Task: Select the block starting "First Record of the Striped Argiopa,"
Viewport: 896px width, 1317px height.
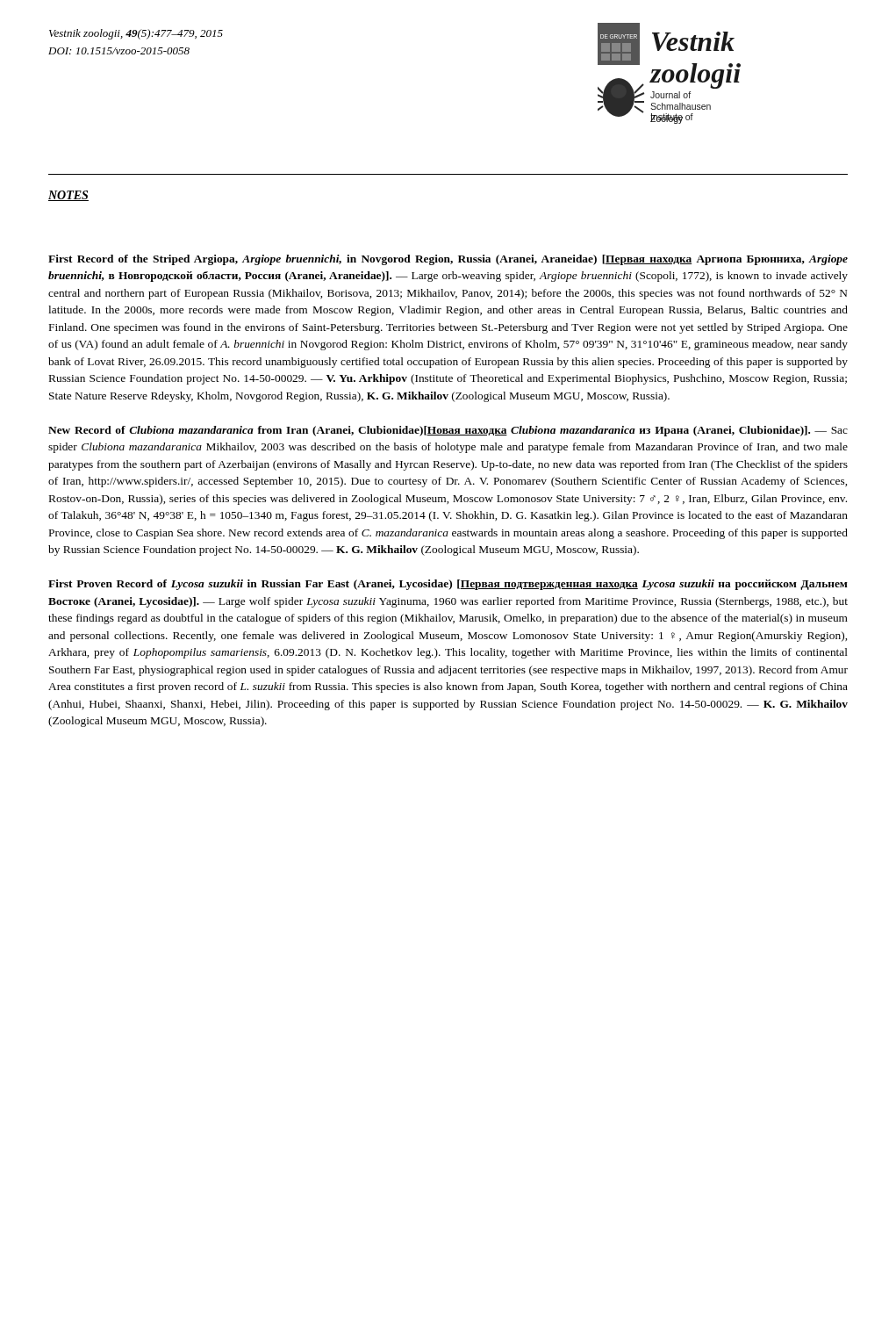Action: click(x=448, y=327)
